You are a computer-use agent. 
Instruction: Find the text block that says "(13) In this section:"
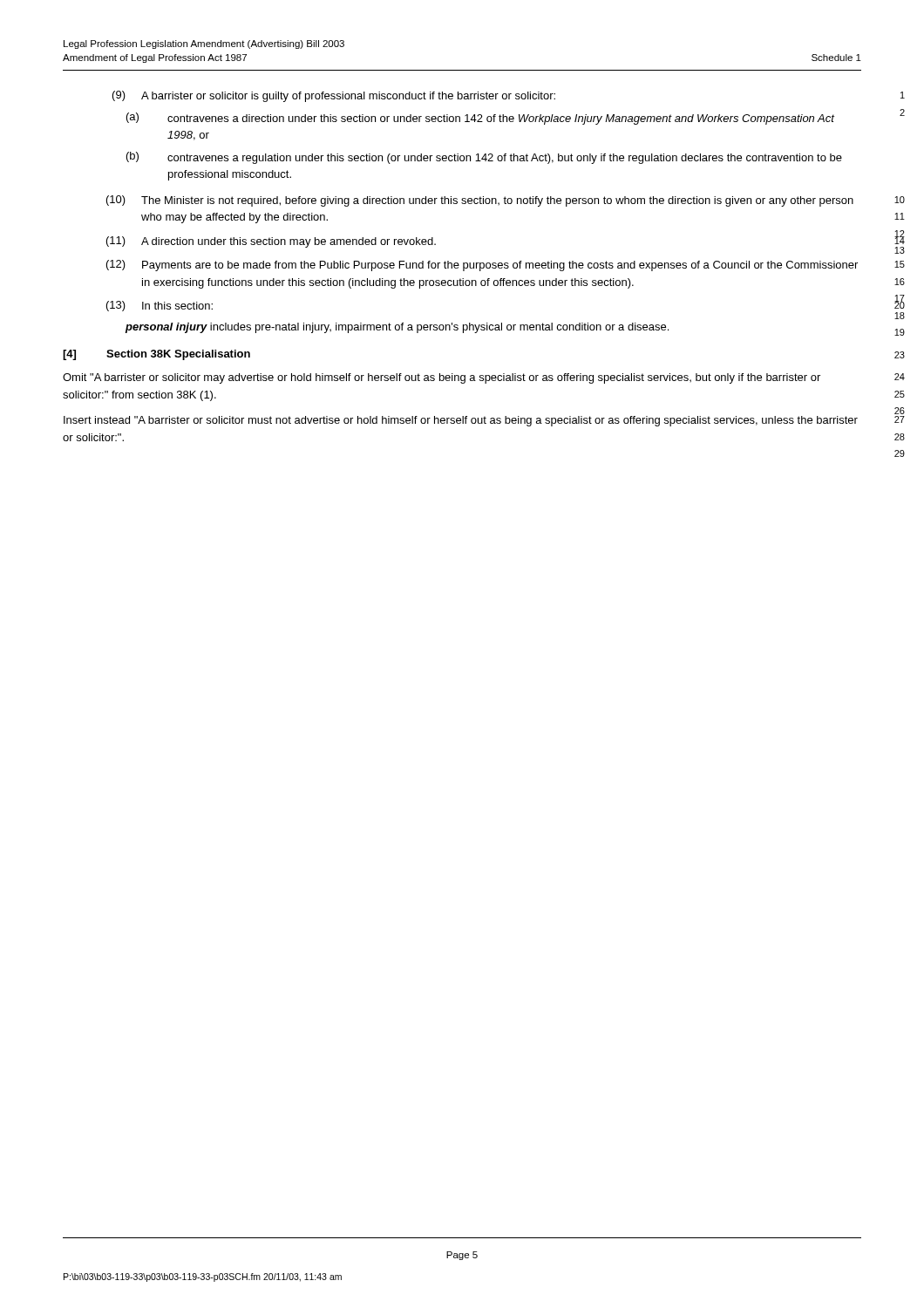(160, 306)
